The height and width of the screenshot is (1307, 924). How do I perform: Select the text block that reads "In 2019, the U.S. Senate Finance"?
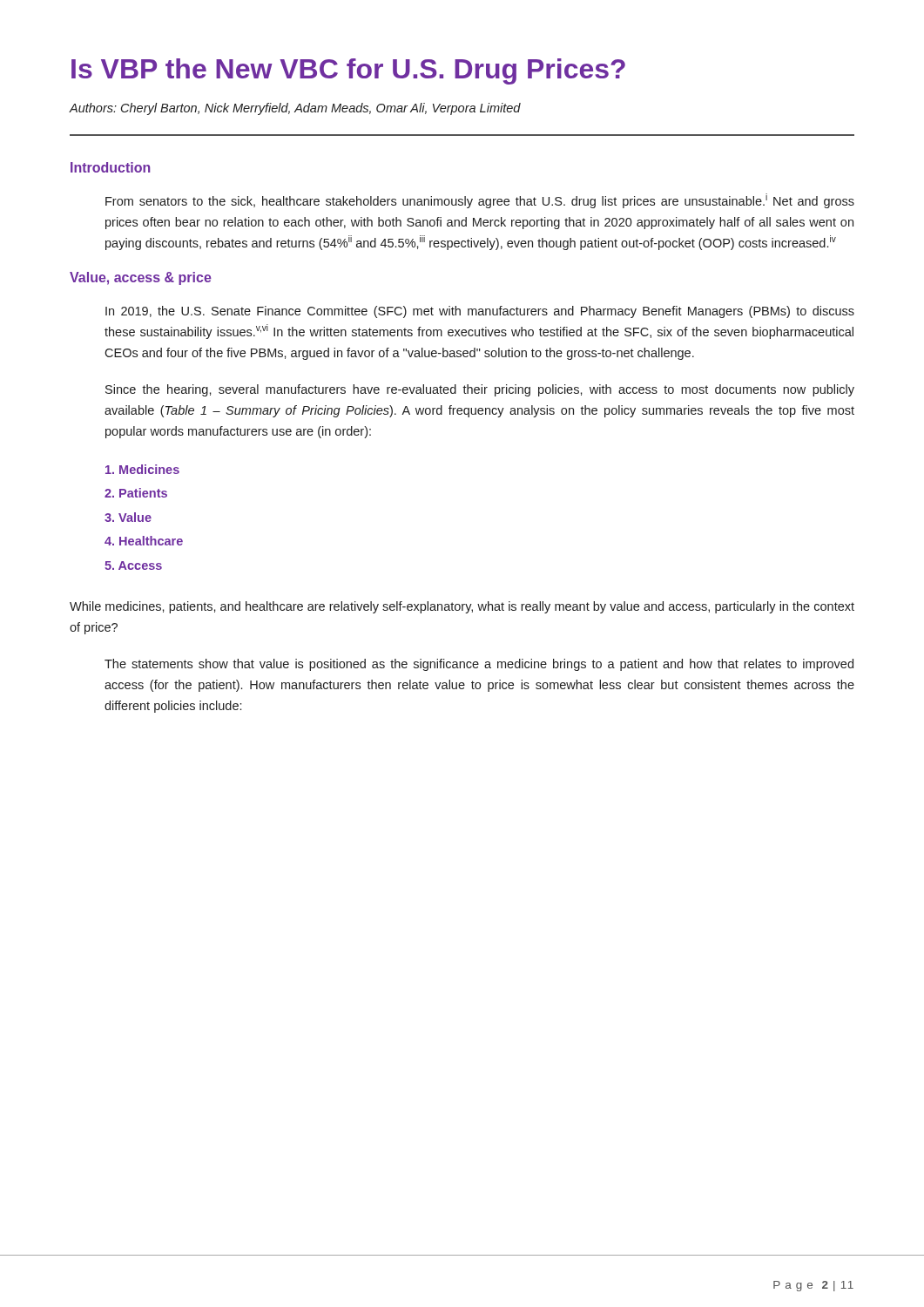(462, 333)
